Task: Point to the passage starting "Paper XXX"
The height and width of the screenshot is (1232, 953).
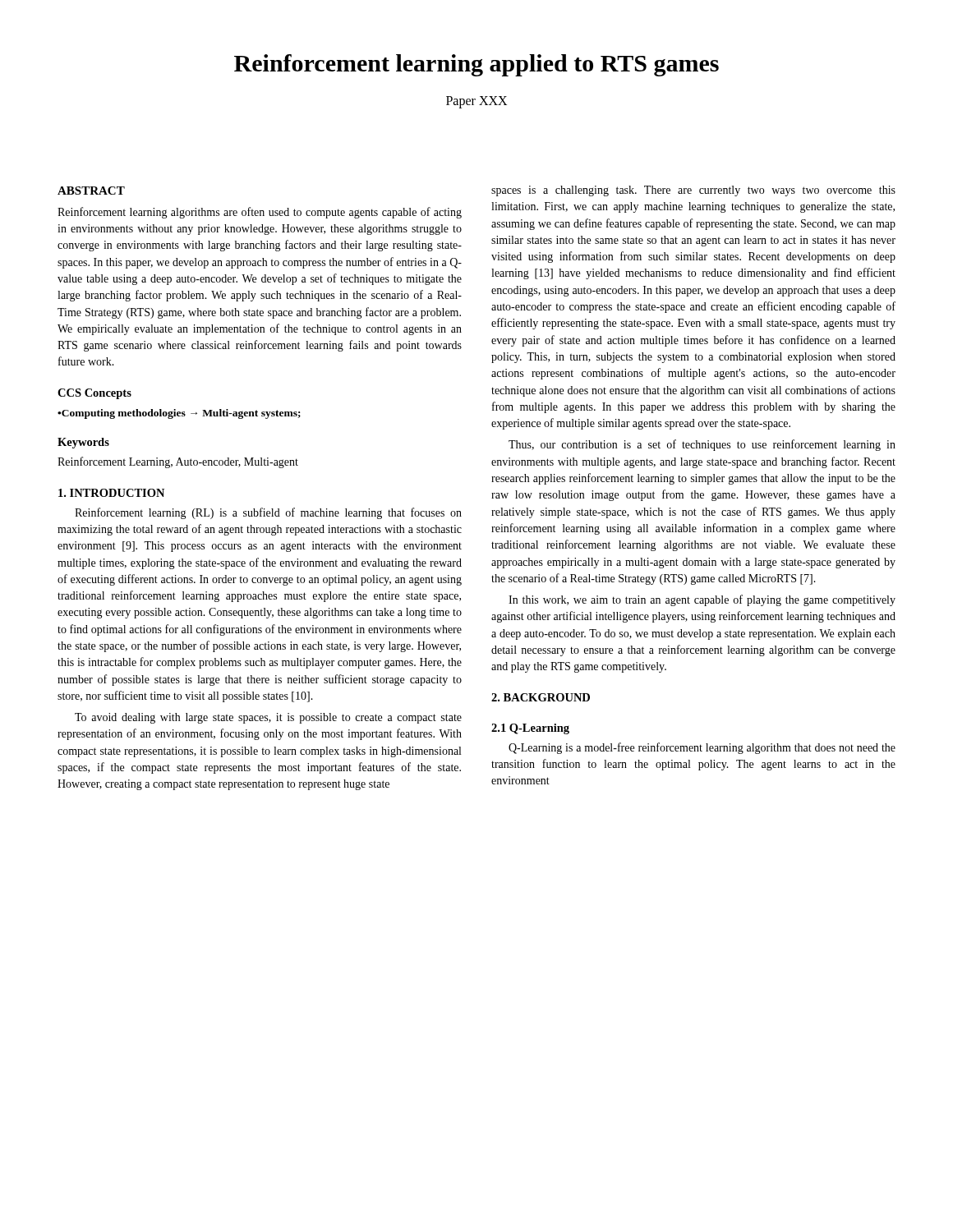Action: point(476,101)
